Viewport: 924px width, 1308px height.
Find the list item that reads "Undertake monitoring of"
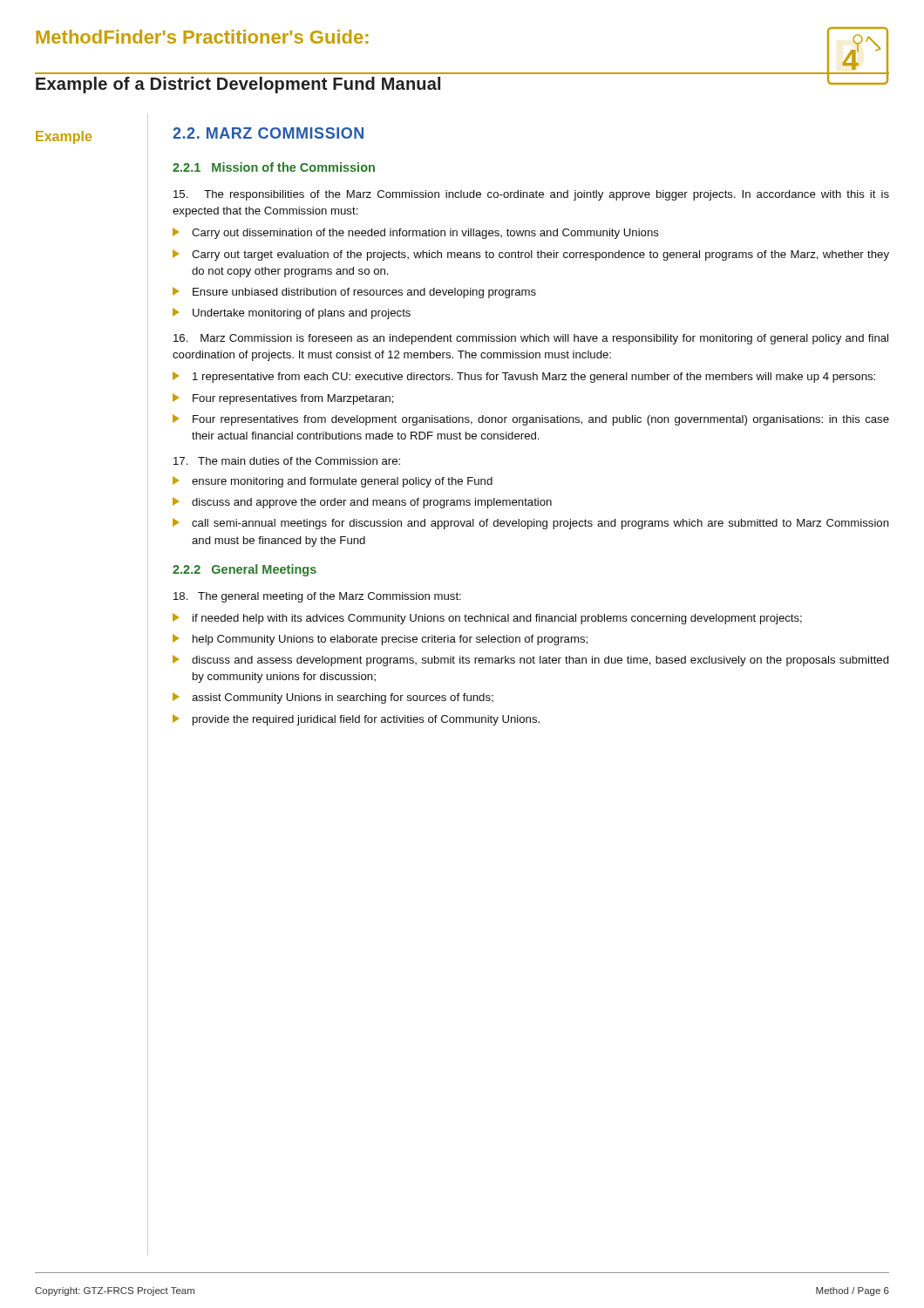pos(301,313)
